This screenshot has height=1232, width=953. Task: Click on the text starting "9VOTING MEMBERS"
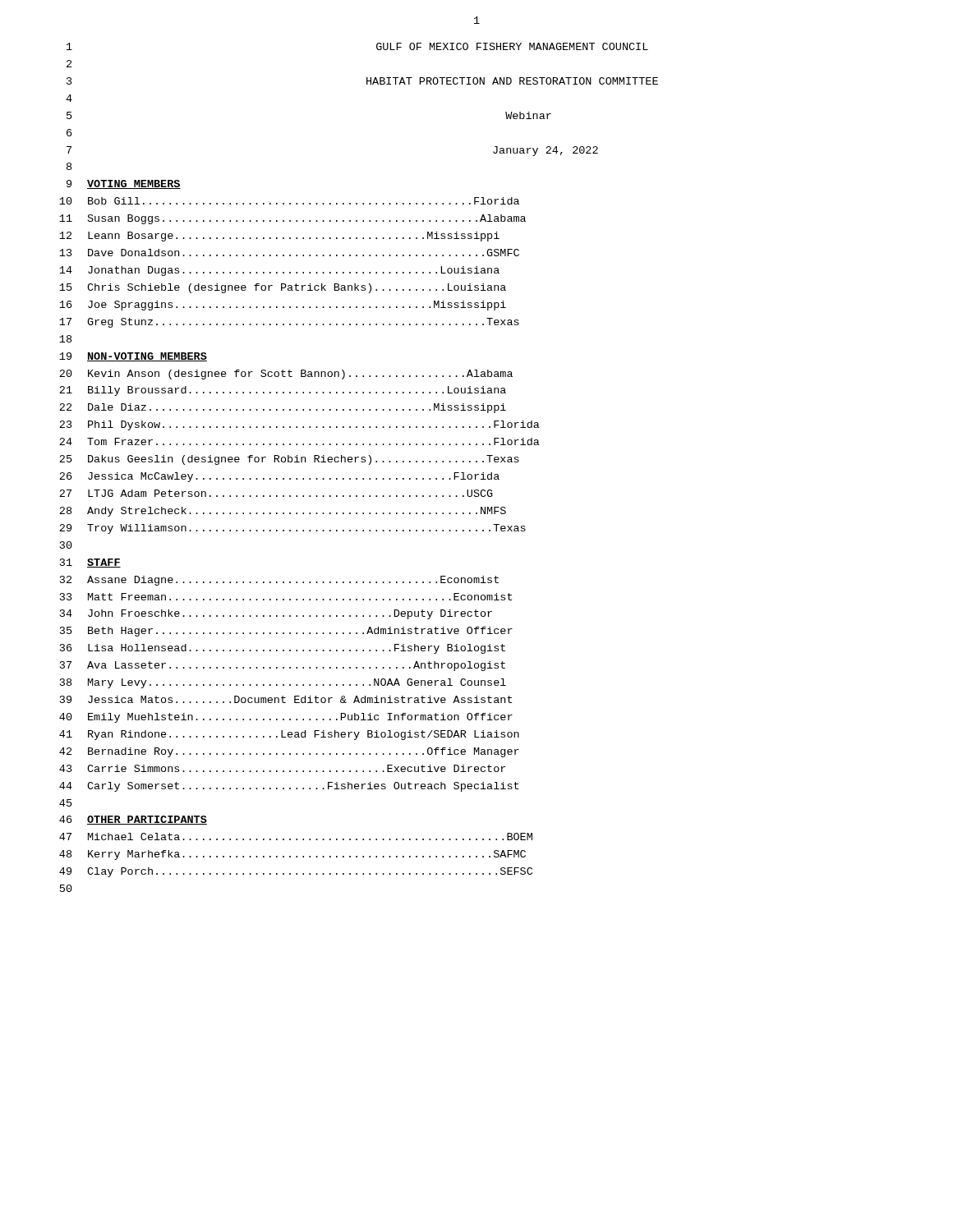coord(124,184)
